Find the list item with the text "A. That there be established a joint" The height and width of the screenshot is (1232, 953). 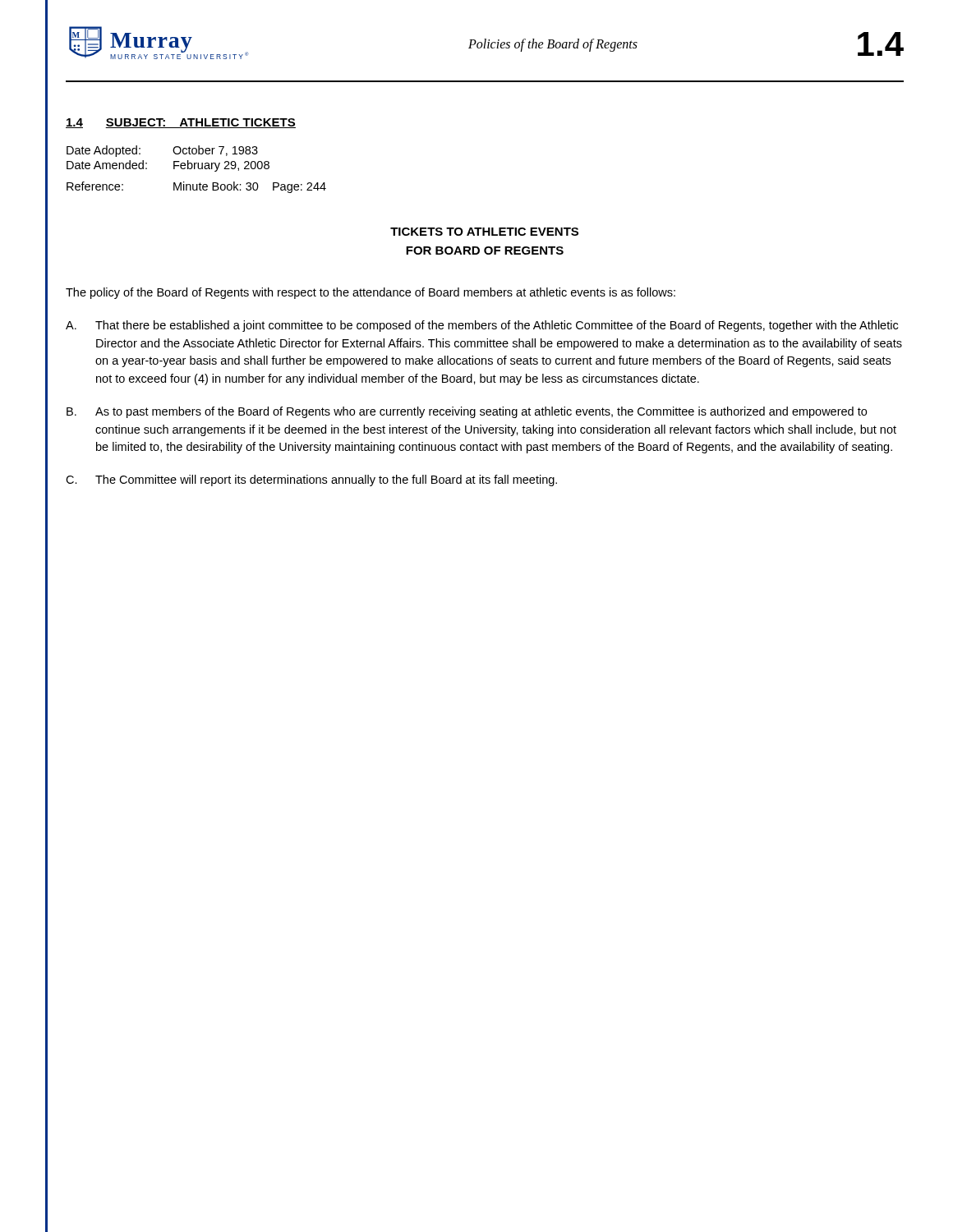coord(485,353)
